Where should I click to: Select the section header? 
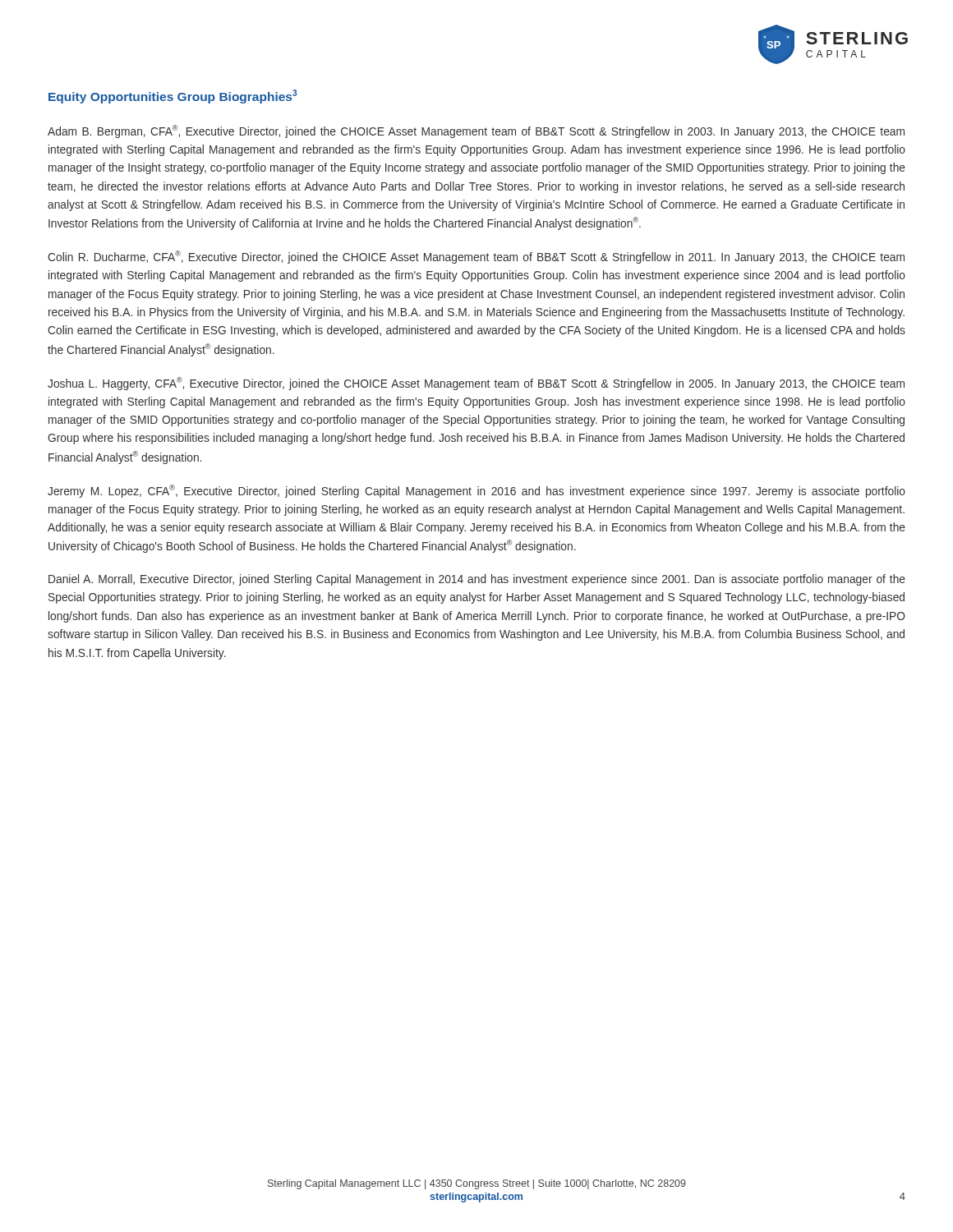172,96
